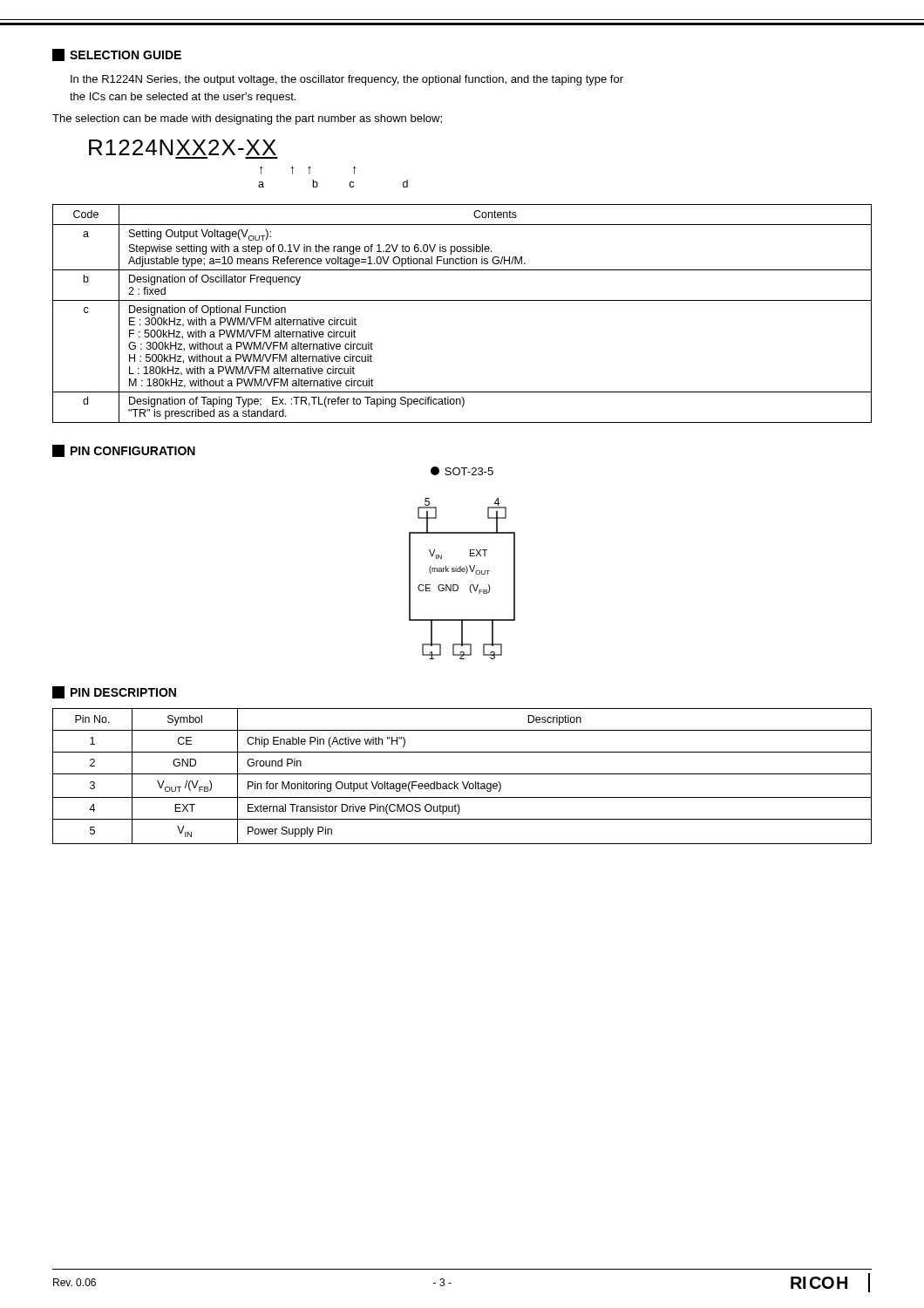Point to the element starting "R1224NXX2X-XX ↑ ↑↑ ↑ a b"

pos(183,147)
